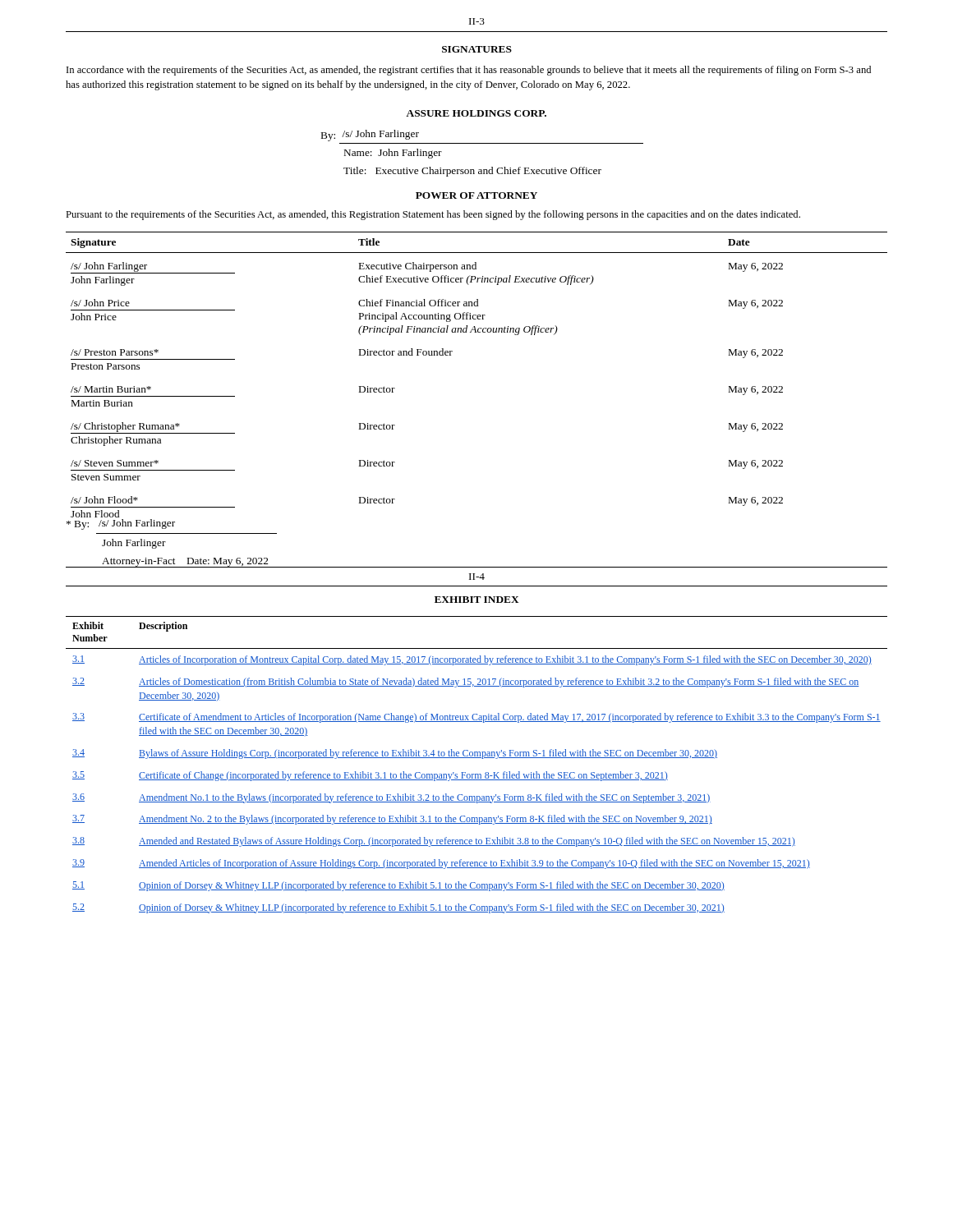Point to "ASSURE HOLDINGS CORP."

point(476,113)
